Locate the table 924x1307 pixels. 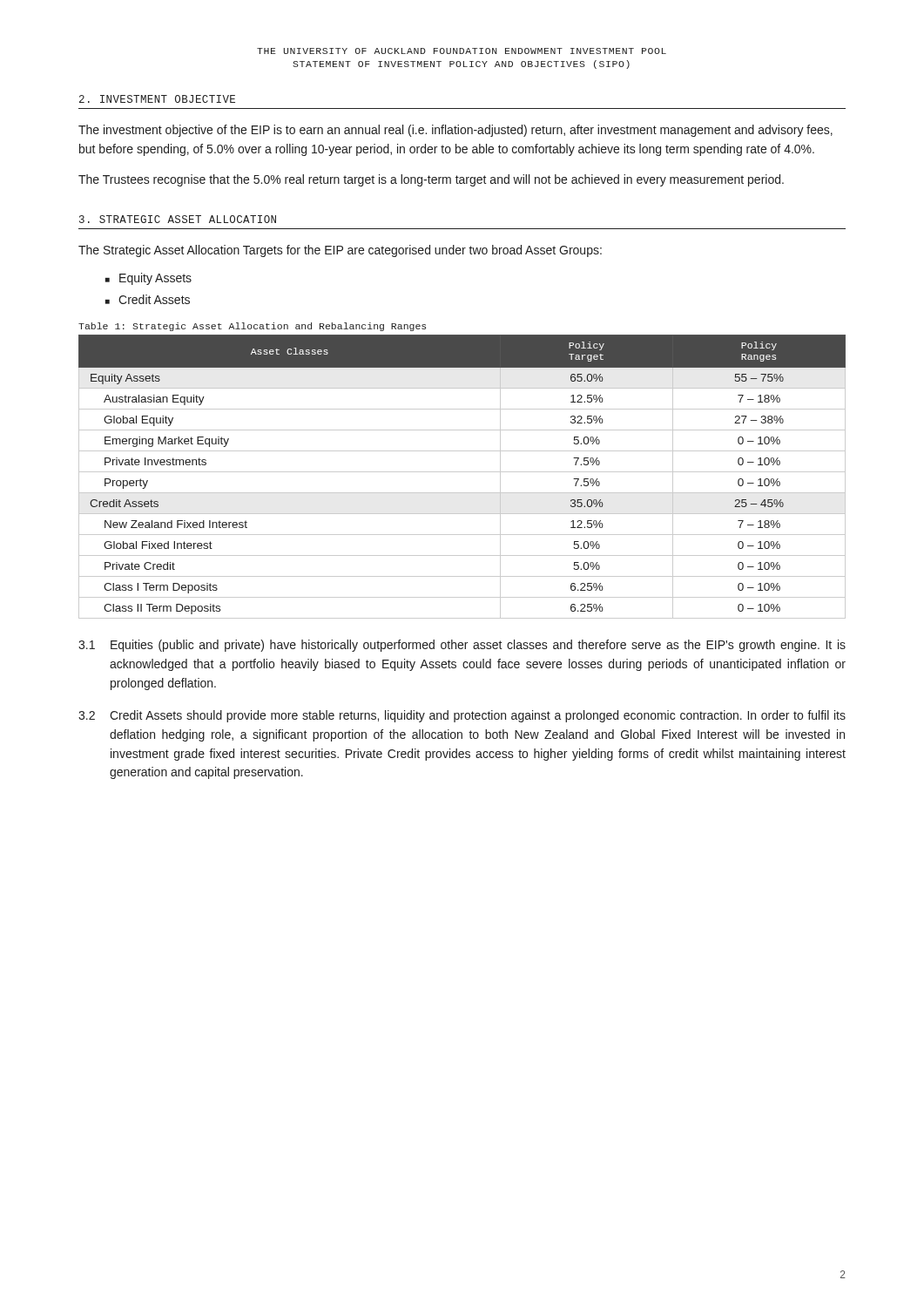point(462,477)
